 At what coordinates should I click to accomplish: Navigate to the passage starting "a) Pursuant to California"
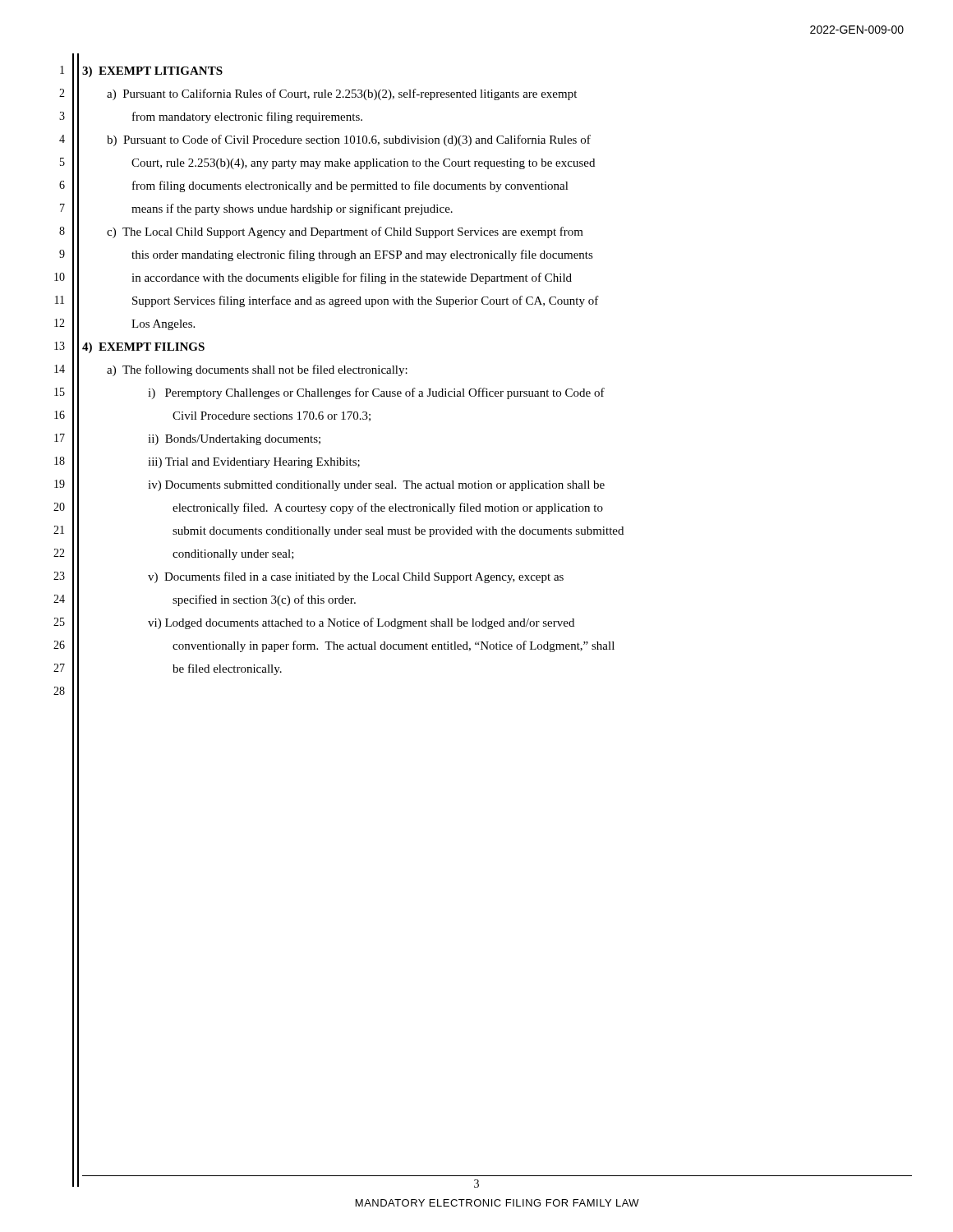point(509,108)
